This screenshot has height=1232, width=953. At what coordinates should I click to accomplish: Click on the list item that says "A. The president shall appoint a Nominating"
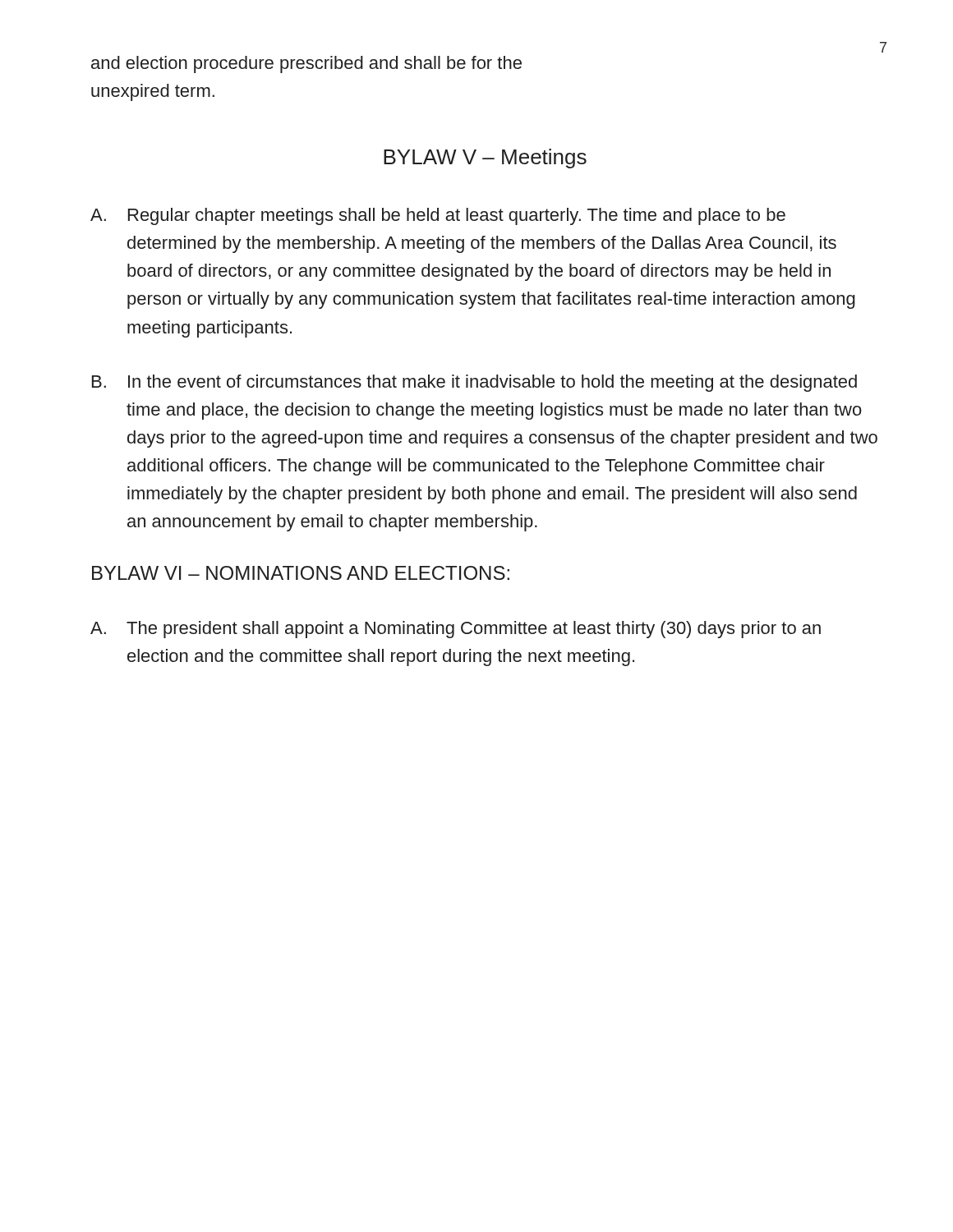pyautogui.click(x=485, y=643)
